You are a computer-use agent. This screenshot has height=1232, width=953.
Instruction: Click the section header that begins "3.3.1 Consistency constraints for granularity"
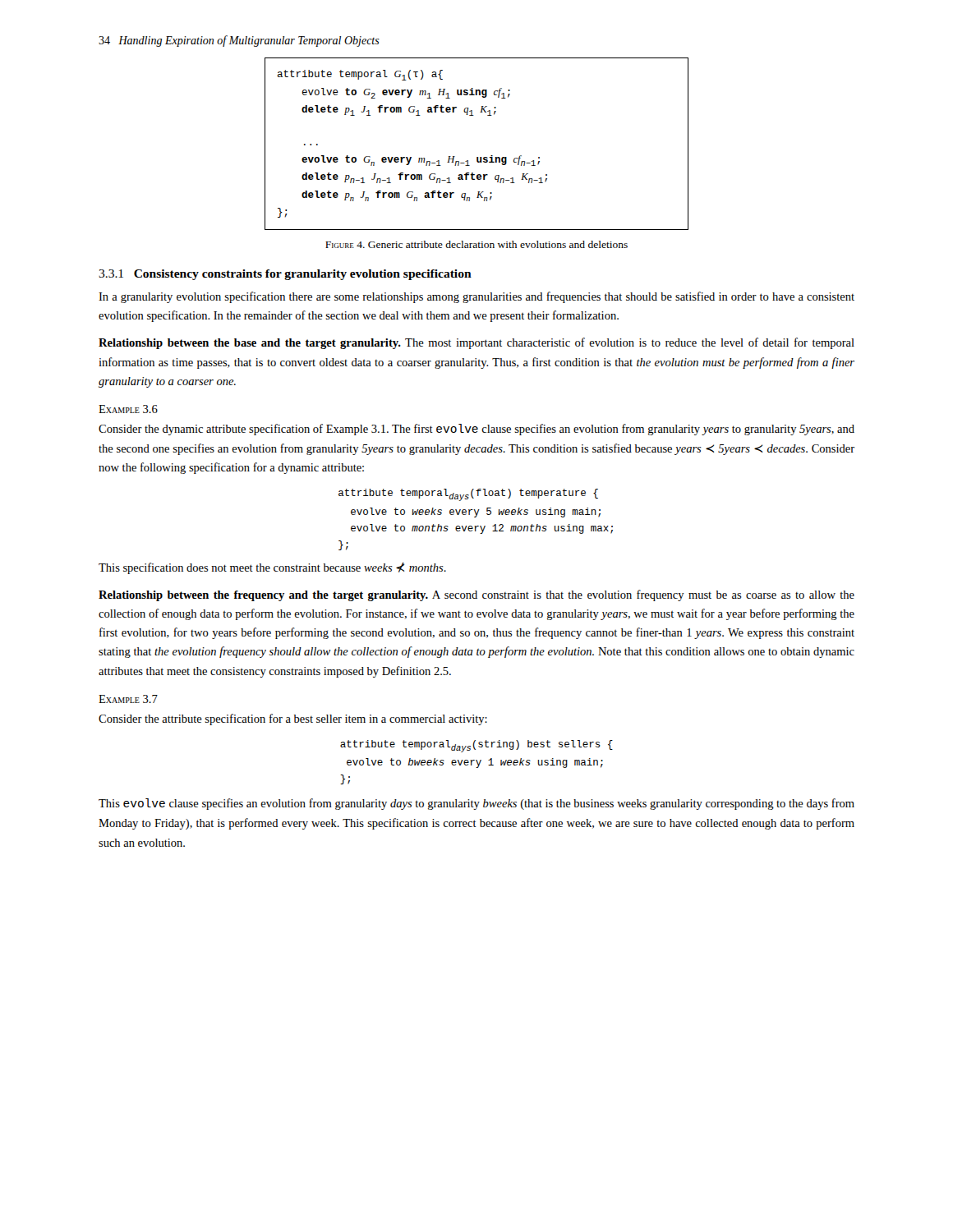pyautogui.click(x=285, y=273)
